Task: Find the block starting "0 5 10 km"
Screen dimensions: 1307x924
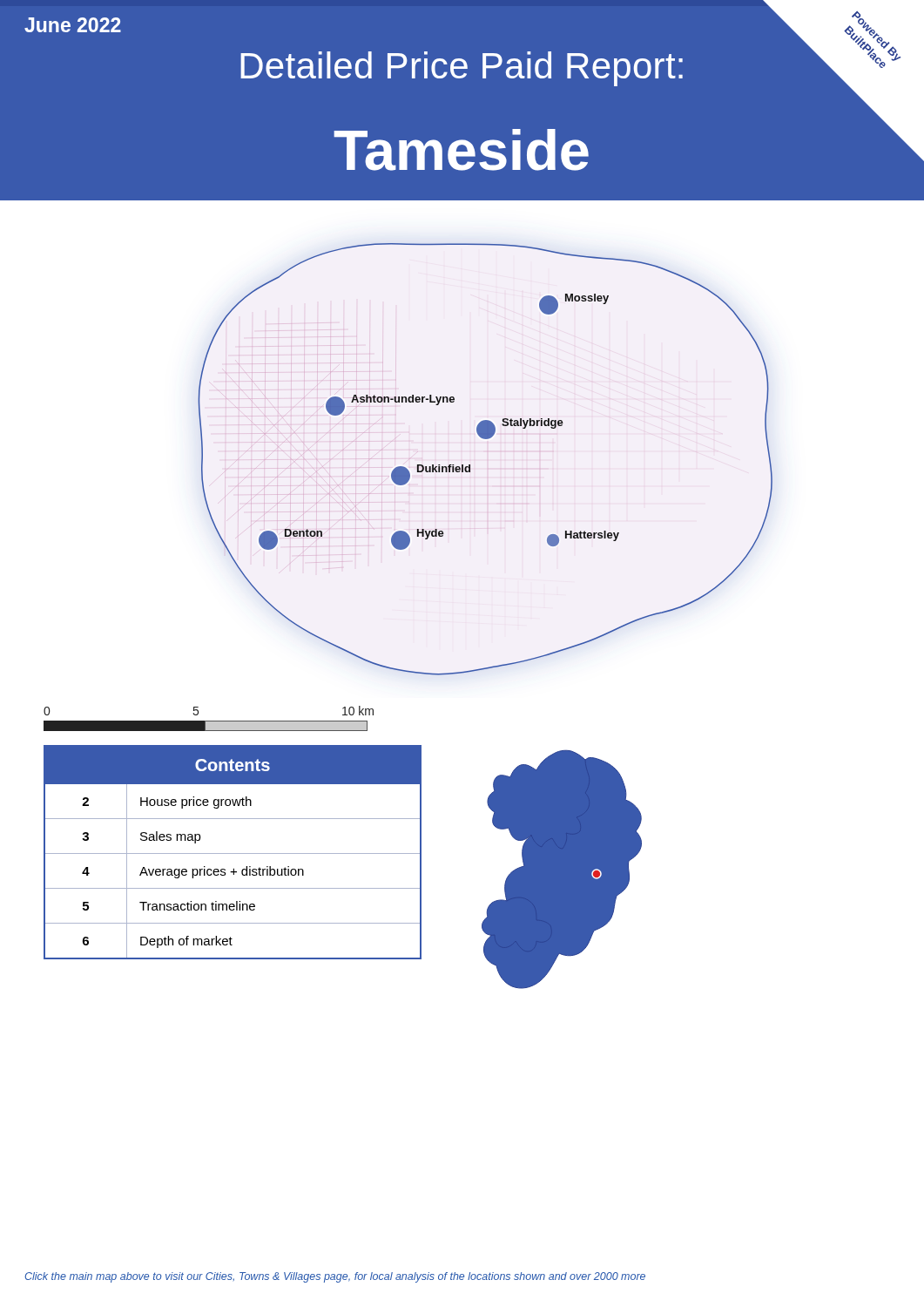Action: point(209,718)
